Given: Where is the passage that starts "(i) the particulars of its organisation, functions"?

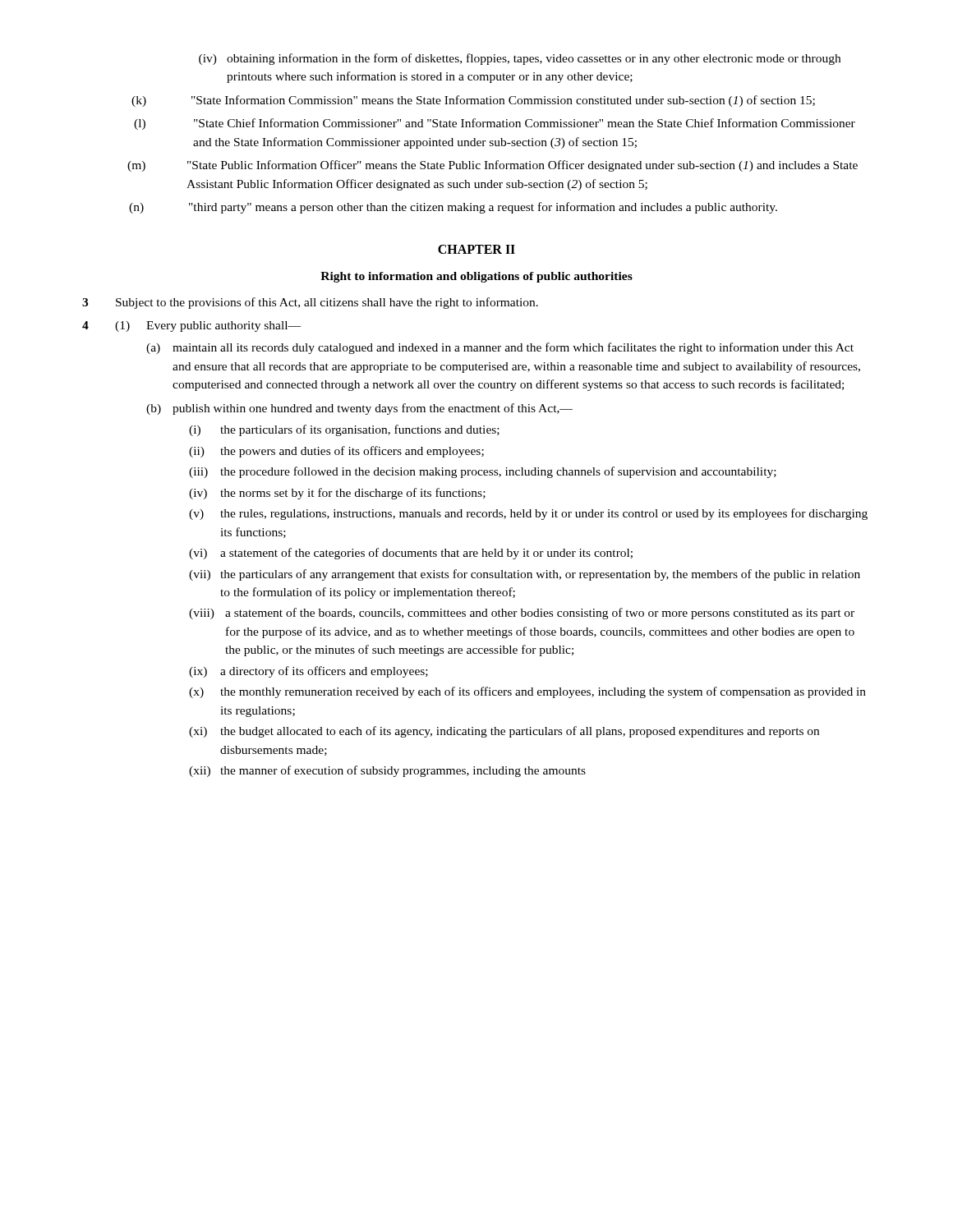Looking at the screenshot, I should tap(345, 430).
